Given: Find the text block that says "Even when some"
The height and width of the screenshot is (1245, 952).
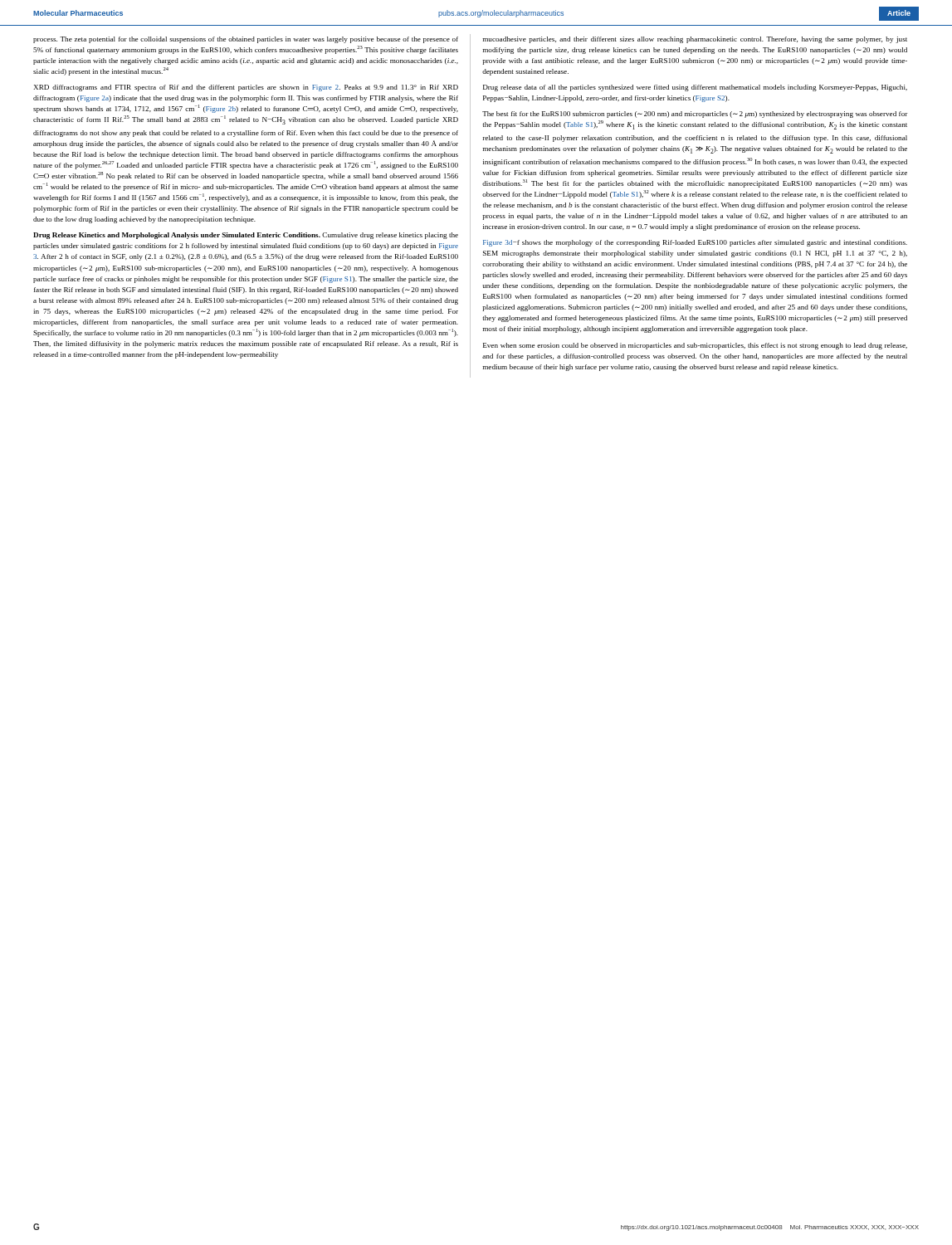Looking at the screenshot, I should pyautogui.click(x=695, y=356).
